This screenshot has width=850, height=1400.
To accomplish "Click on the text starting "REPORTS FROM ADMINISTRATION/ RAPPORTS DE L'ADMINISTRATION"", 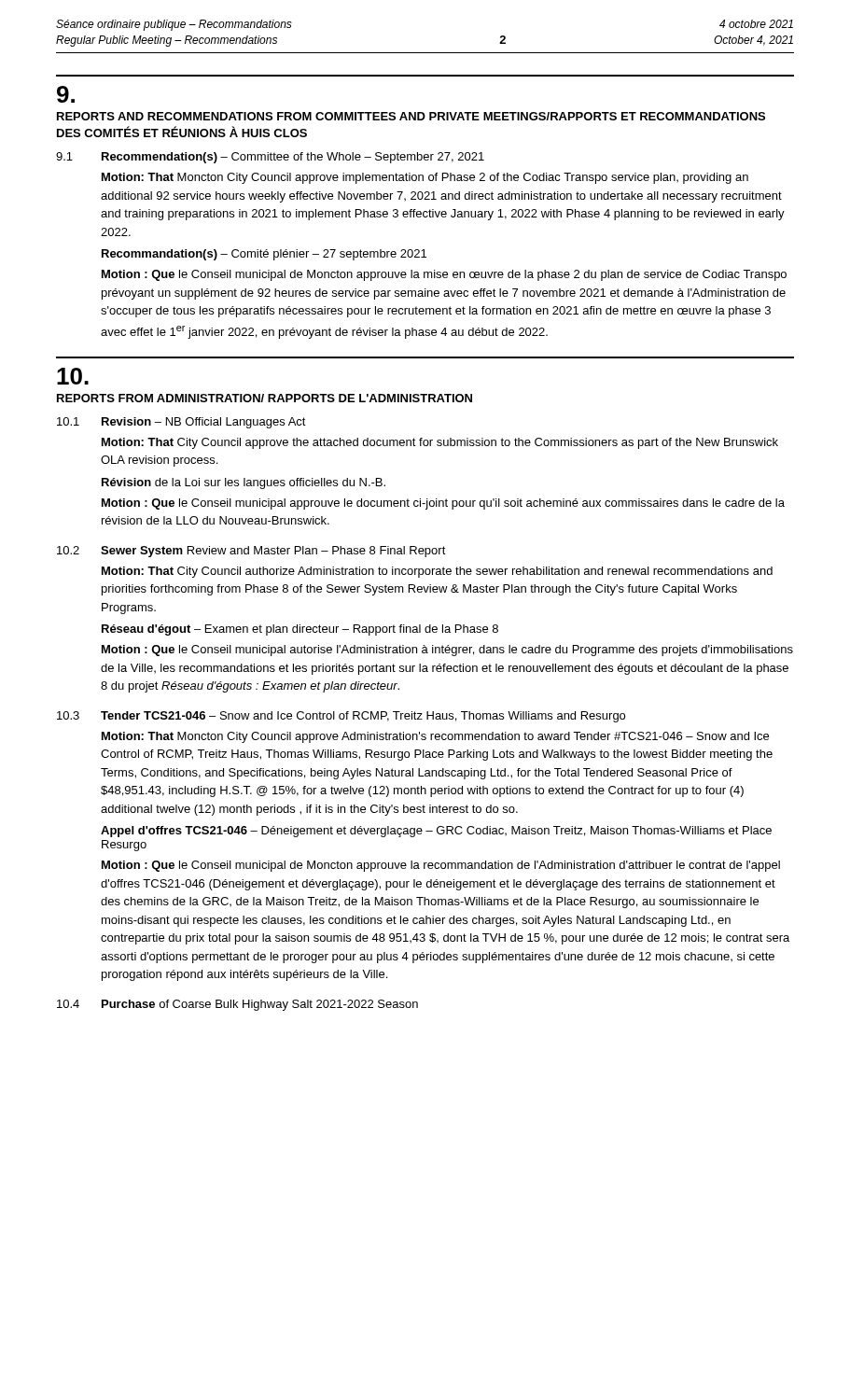I will click(x=265, y=398).
